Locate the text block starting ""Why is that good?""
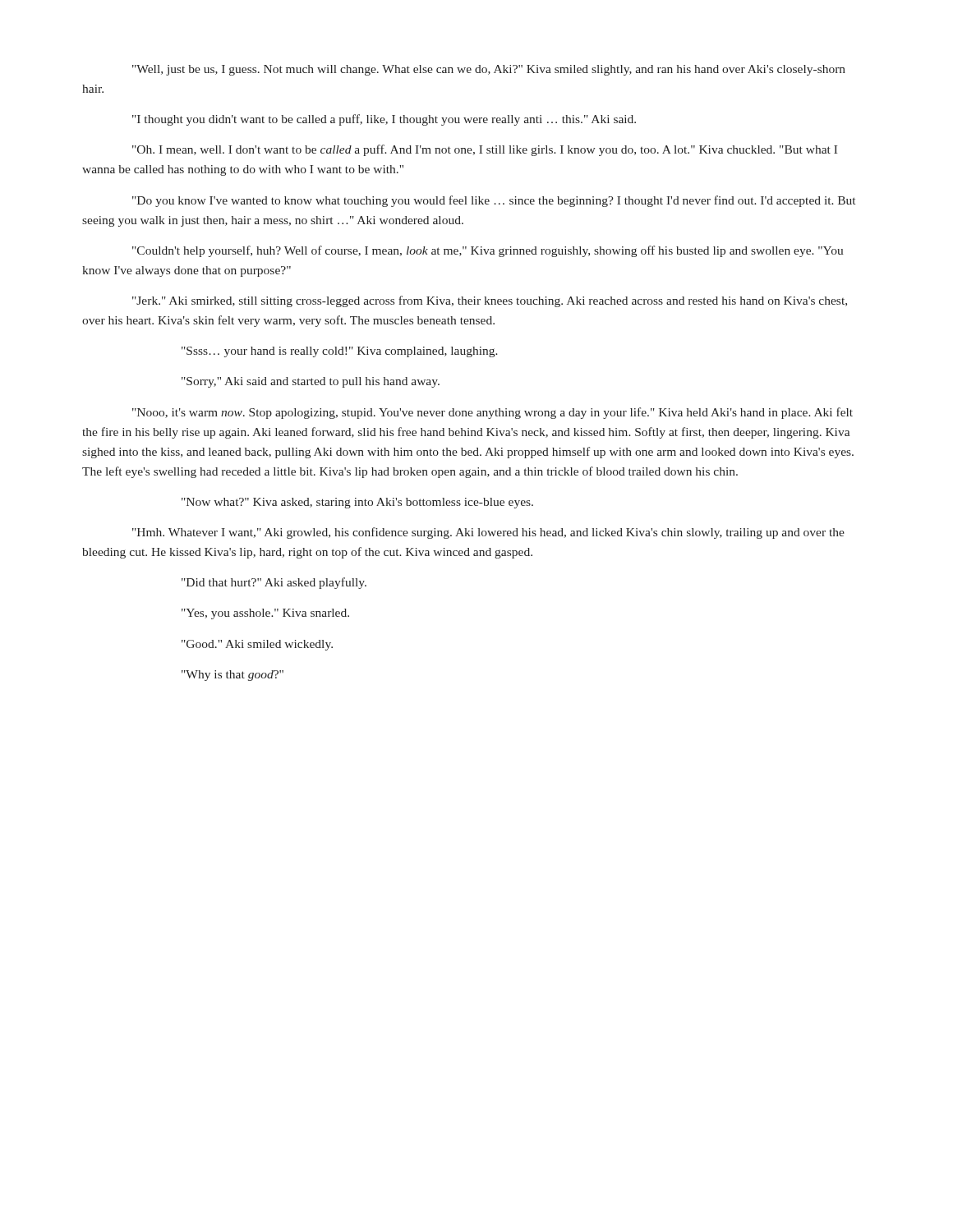Image resolution: width=953 pixels, height=1232 pixels. click(232, 676)
